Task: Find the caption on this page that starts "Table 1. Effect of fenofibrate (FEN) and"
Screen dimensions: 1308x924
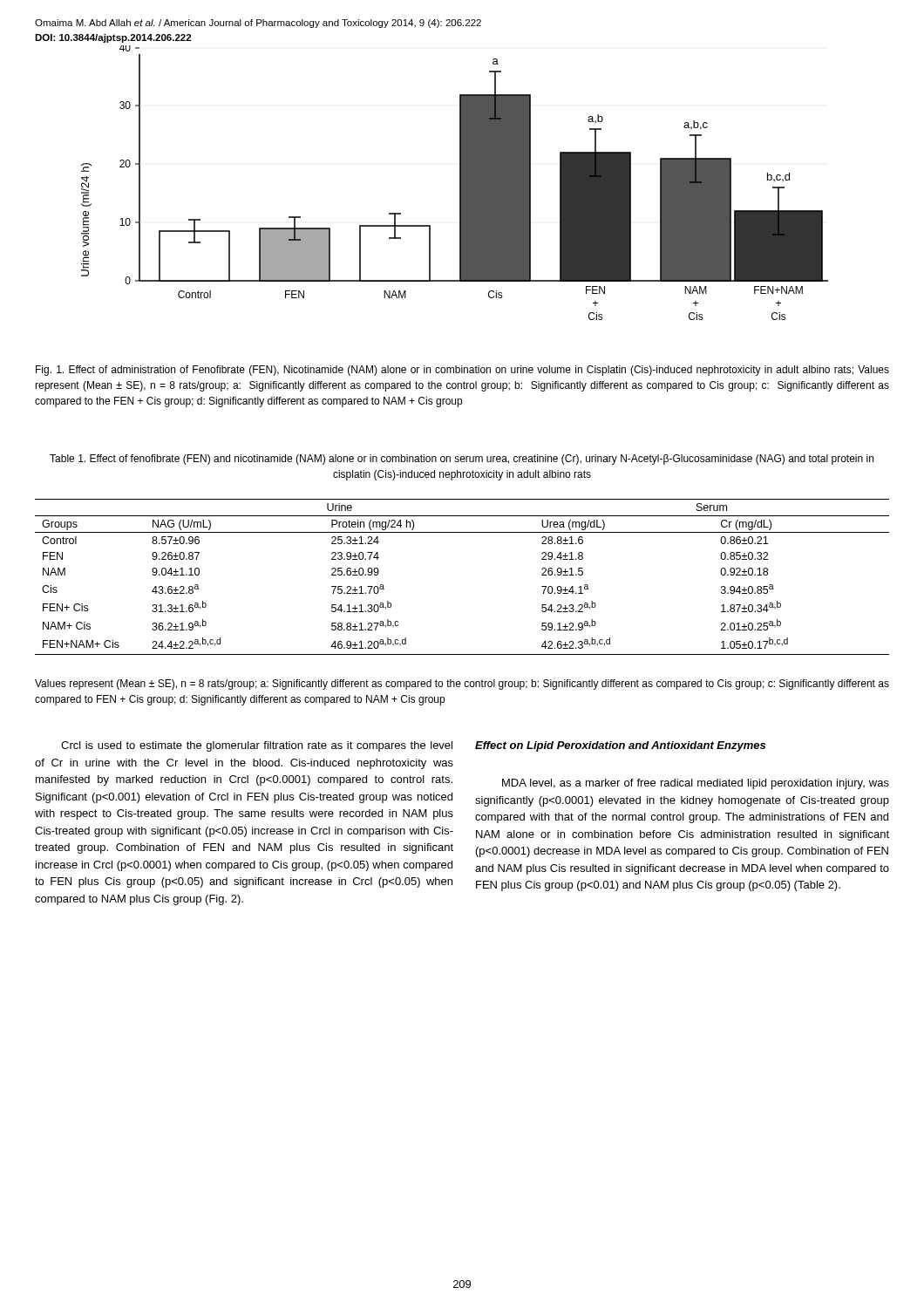Action: (x=462, y=466)
